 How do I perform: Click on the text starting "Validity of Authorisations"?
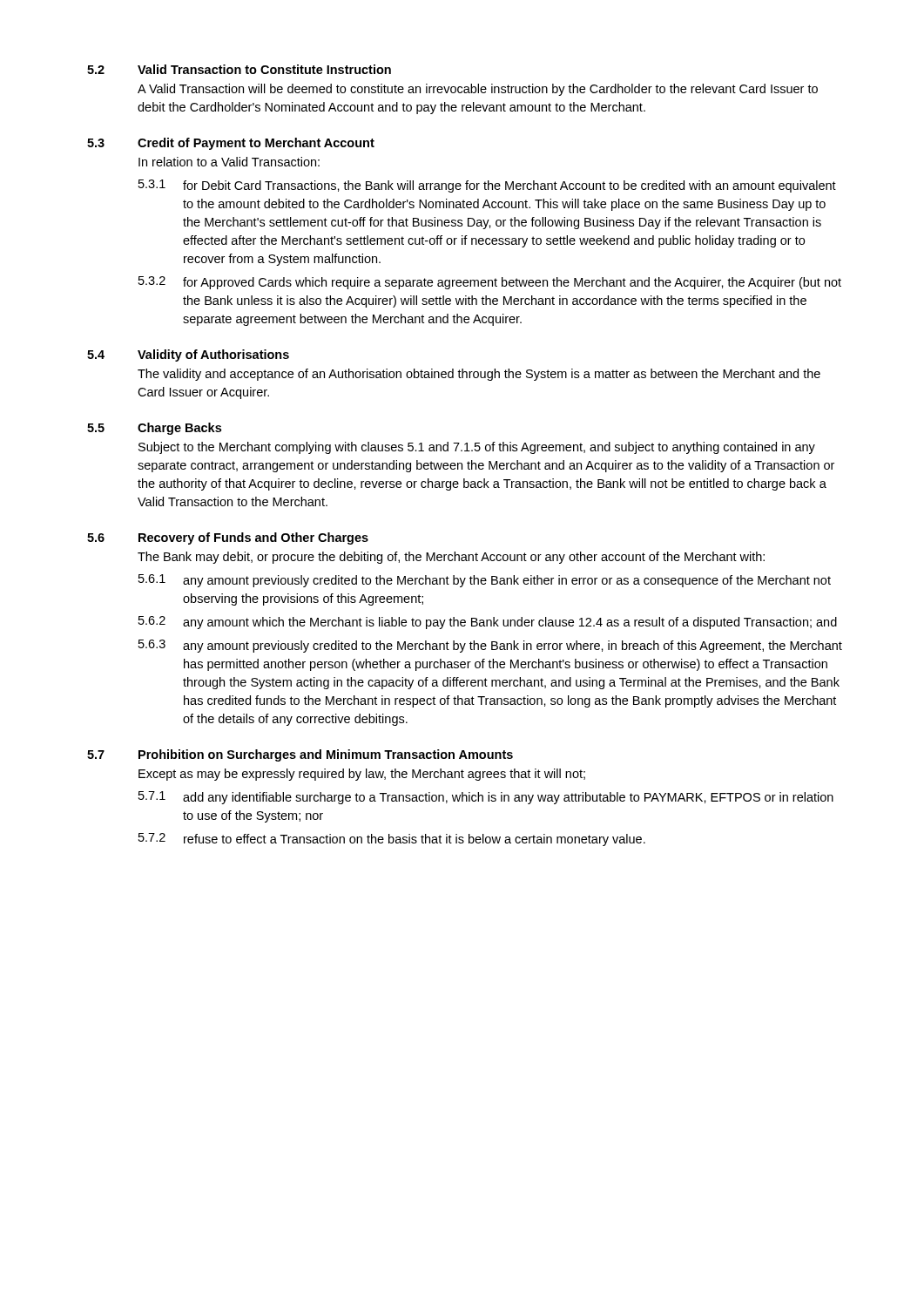[x=213, y=355]
